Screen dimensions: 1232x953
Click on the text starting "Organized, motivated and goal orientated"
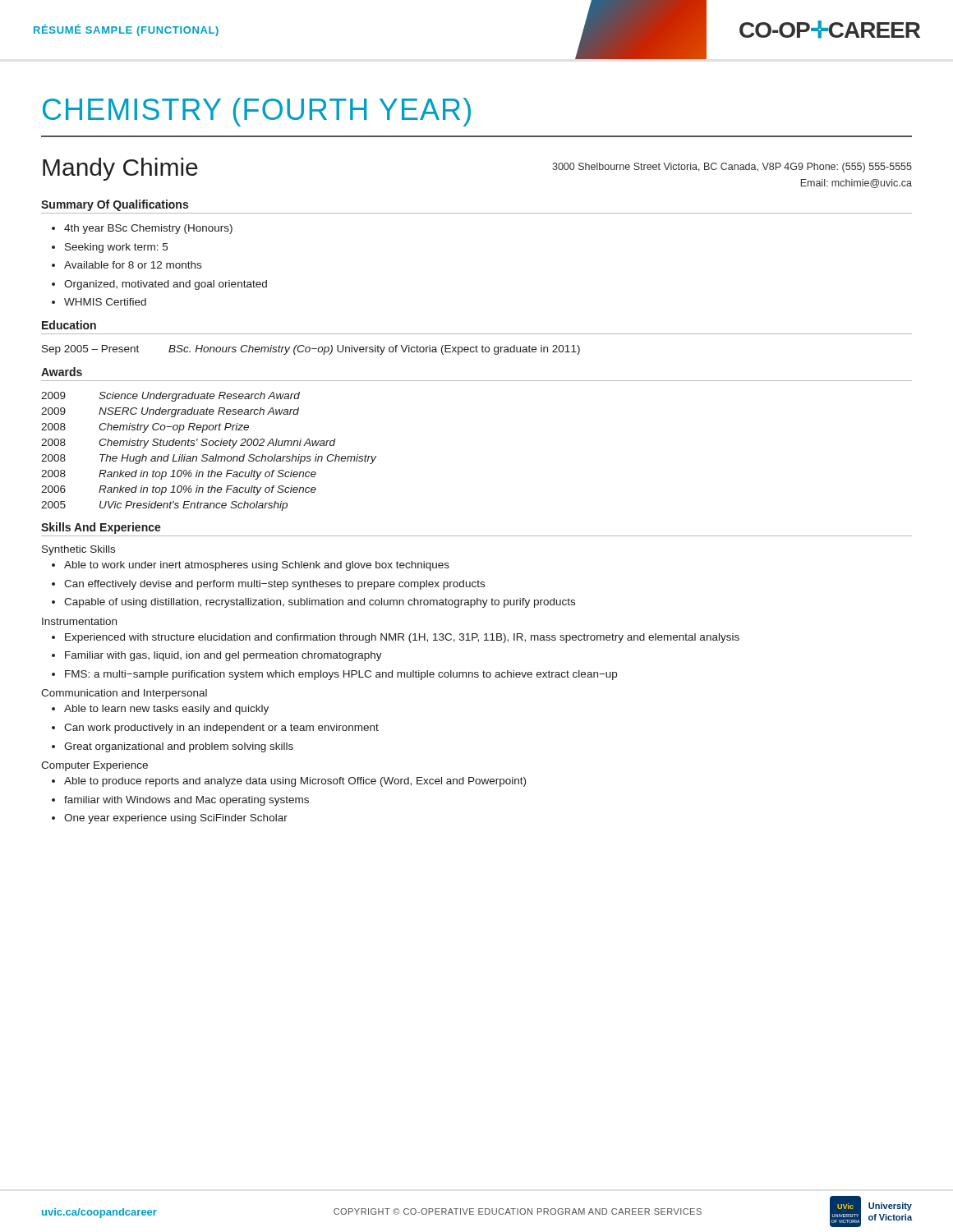(x=166, y=283)
